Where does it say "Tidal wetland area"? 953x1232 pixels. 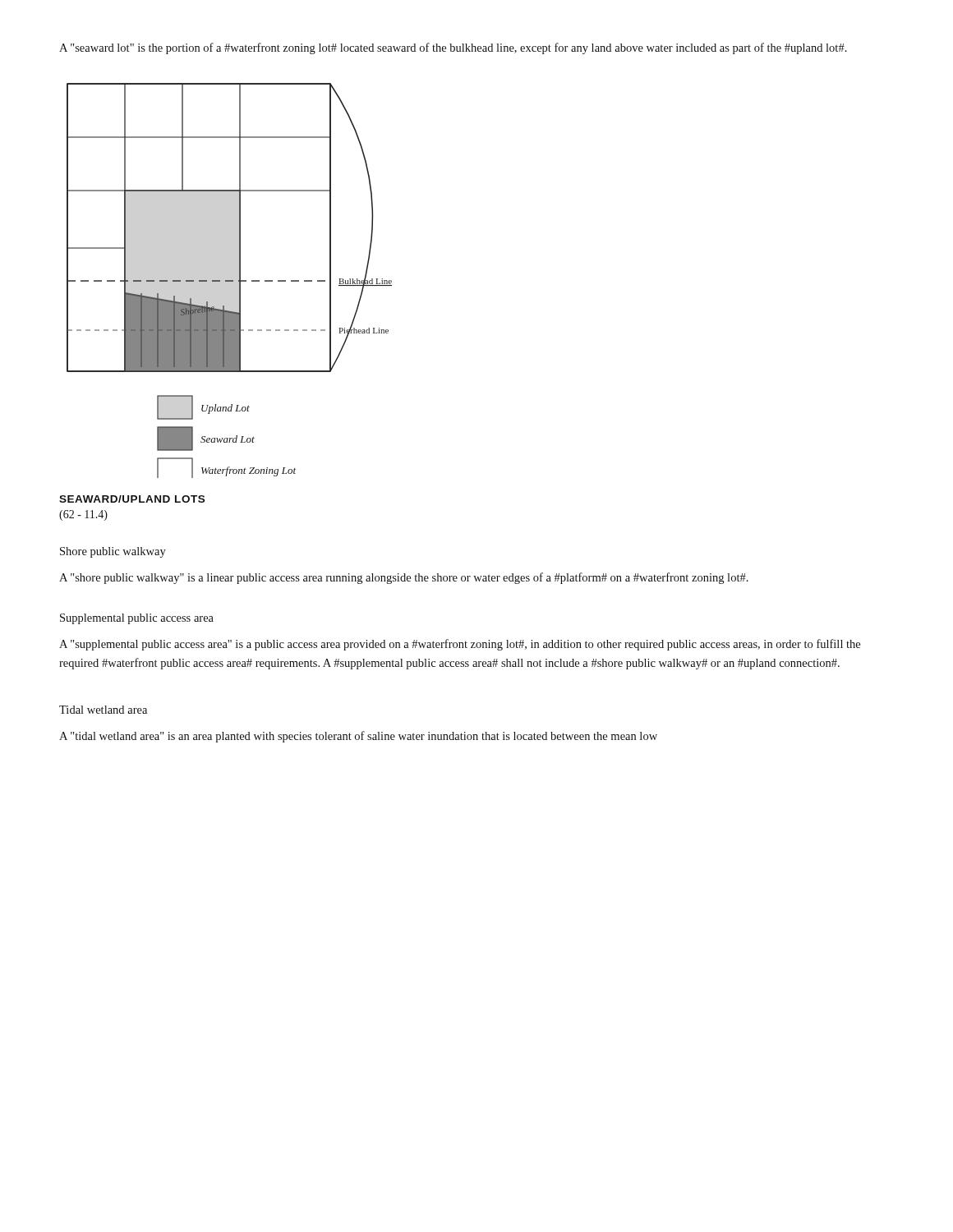tap(103, 710)
